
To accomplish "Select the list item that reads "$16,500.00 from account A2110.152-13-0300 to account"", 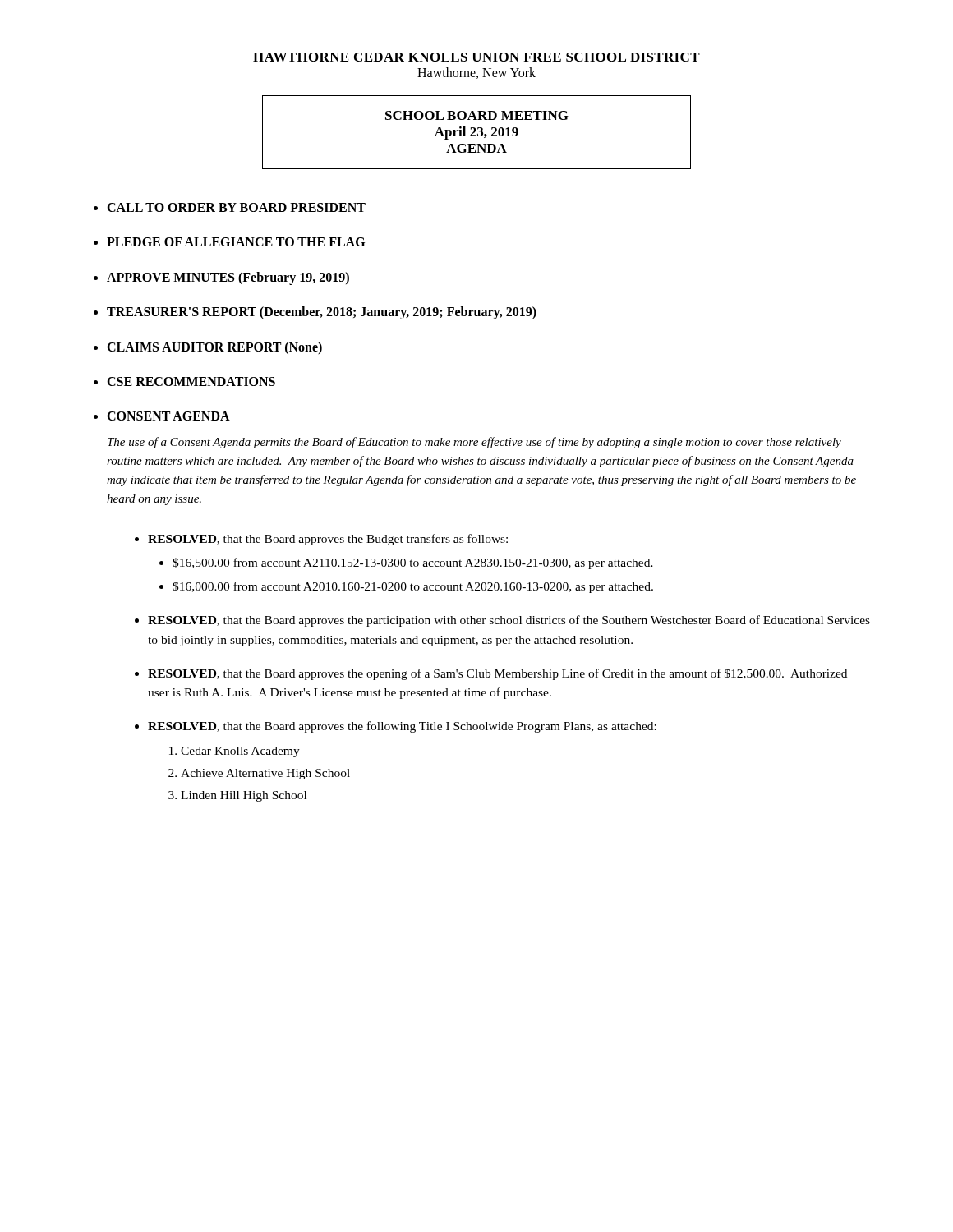I will (413, 562).
